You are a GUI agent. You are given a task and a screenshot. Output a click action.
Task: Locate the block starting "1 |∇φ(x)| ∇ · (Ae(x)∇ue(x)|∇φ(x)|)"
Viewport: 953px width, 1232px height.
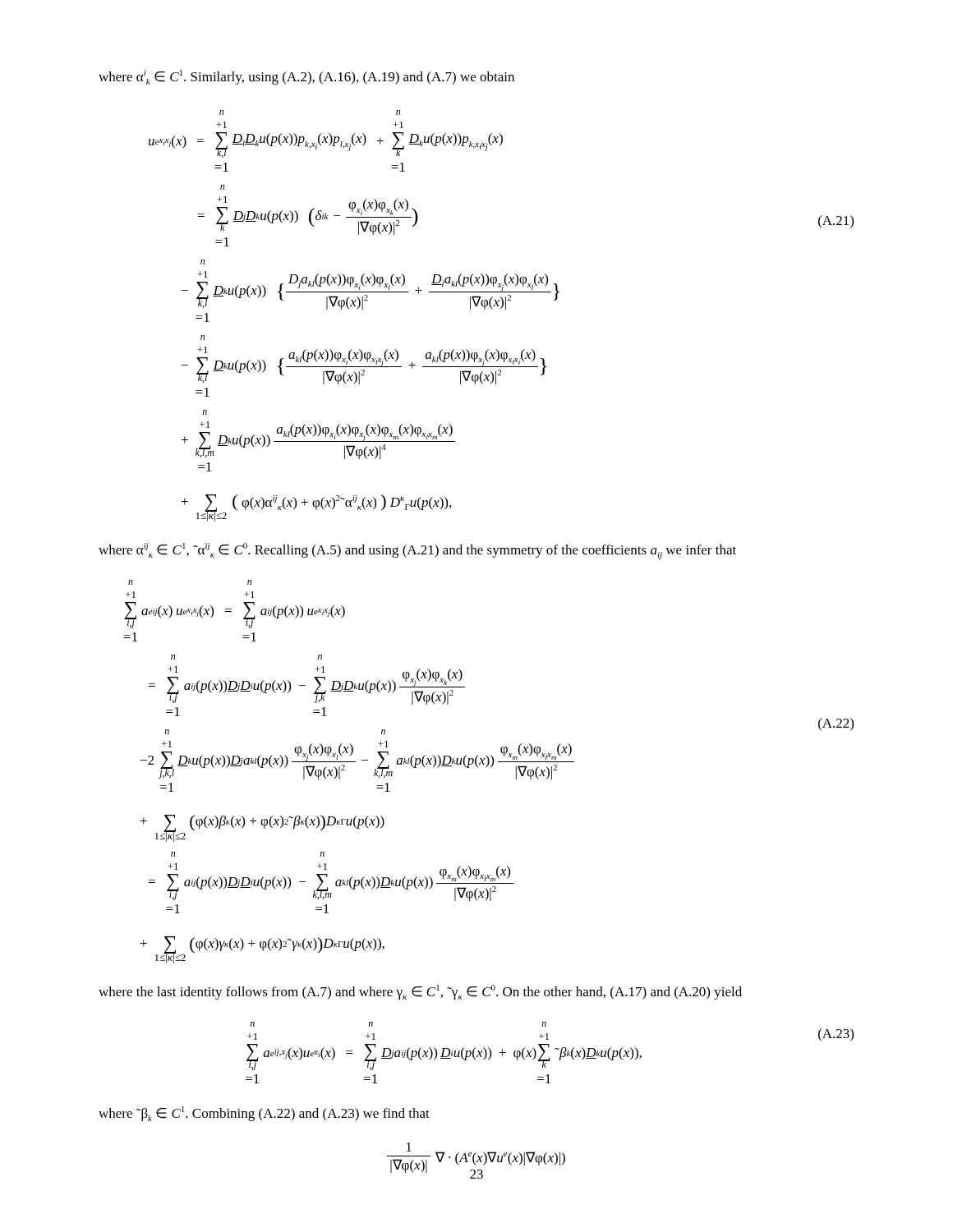pyautogui.click(x=476, y=1157)
